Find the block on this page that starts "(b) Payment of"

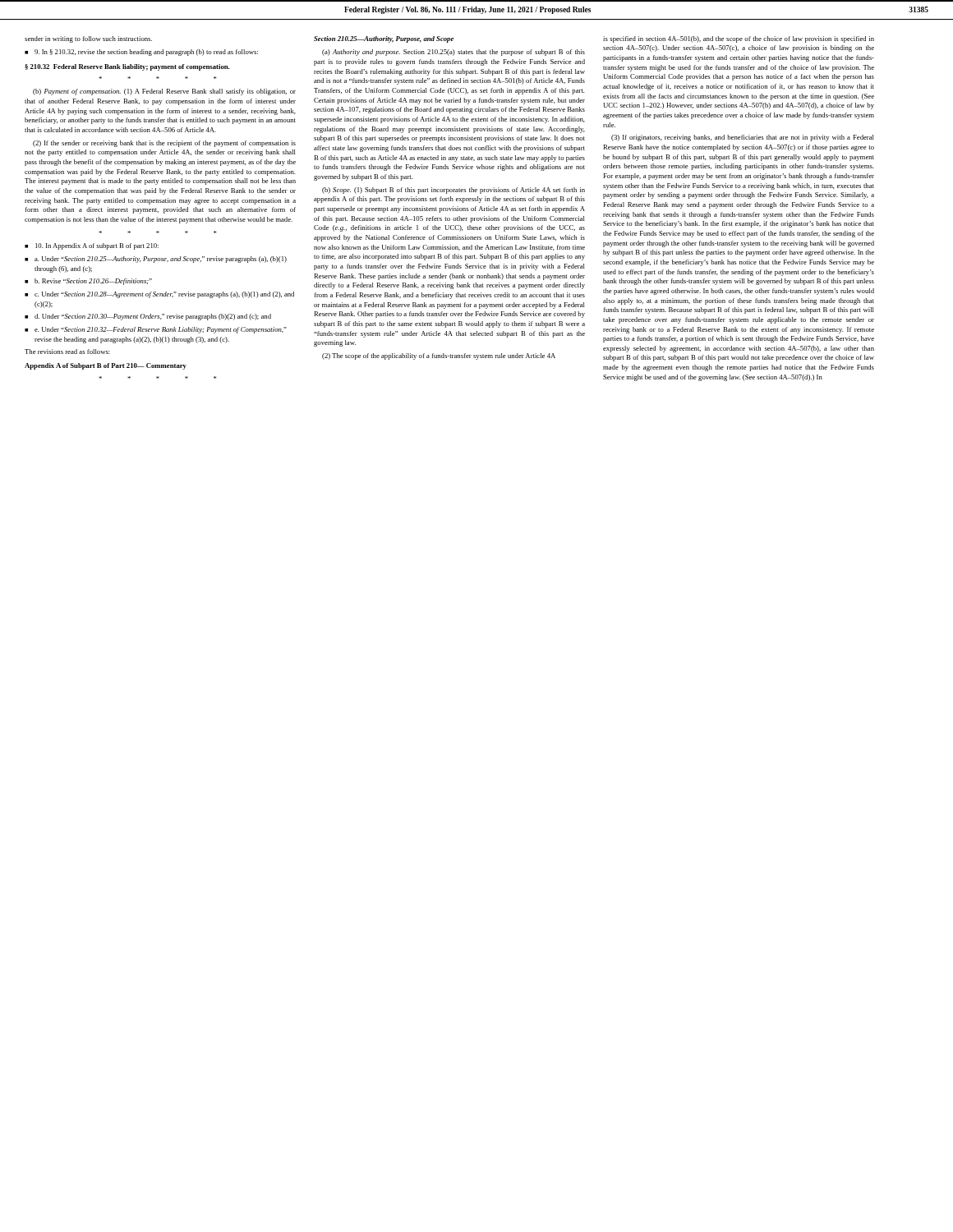pyautogui.click(x=160, y=156)
